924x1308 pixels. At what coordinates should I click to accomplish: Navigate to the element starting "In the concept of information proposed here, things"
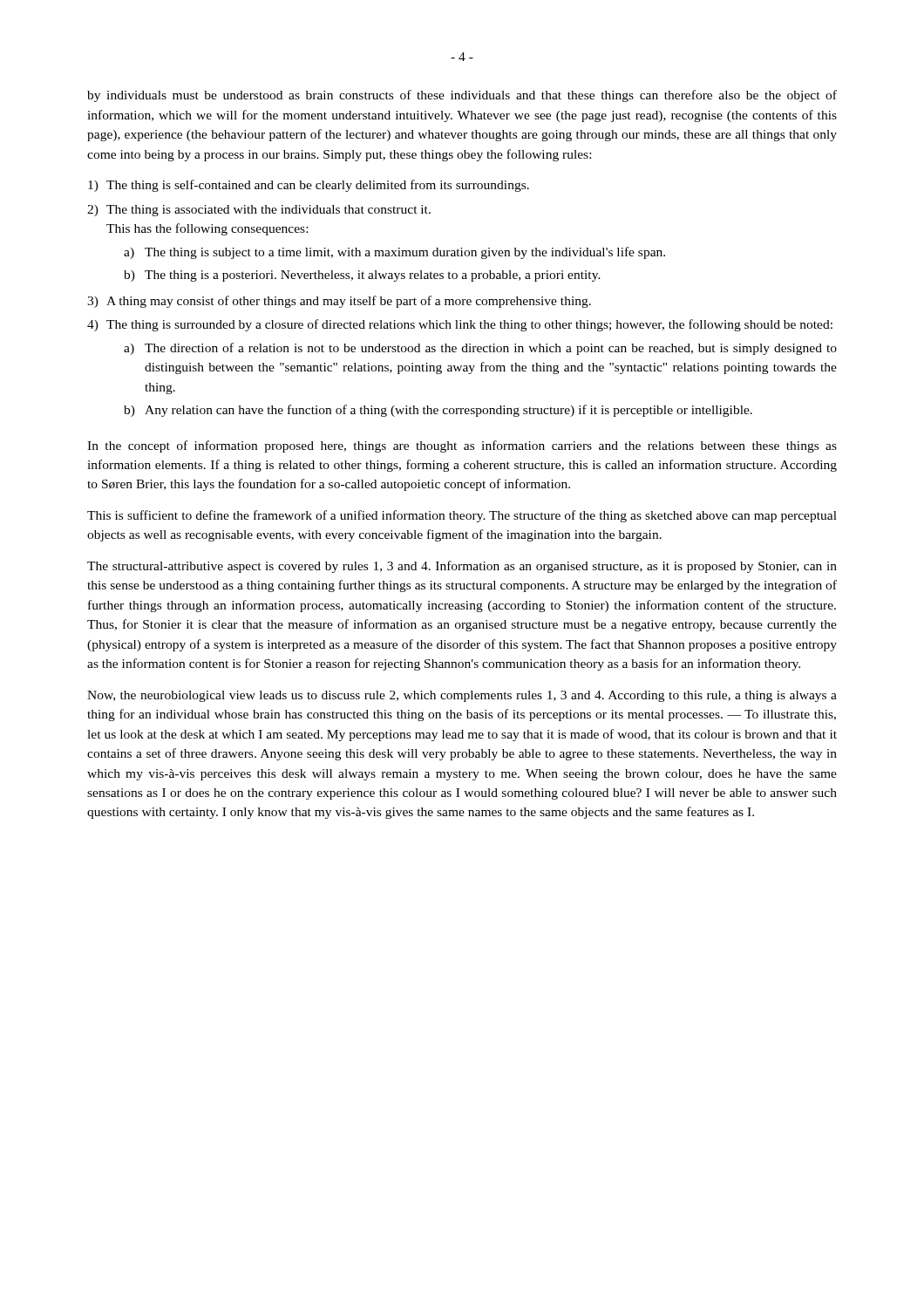click(x=462, y=464)
